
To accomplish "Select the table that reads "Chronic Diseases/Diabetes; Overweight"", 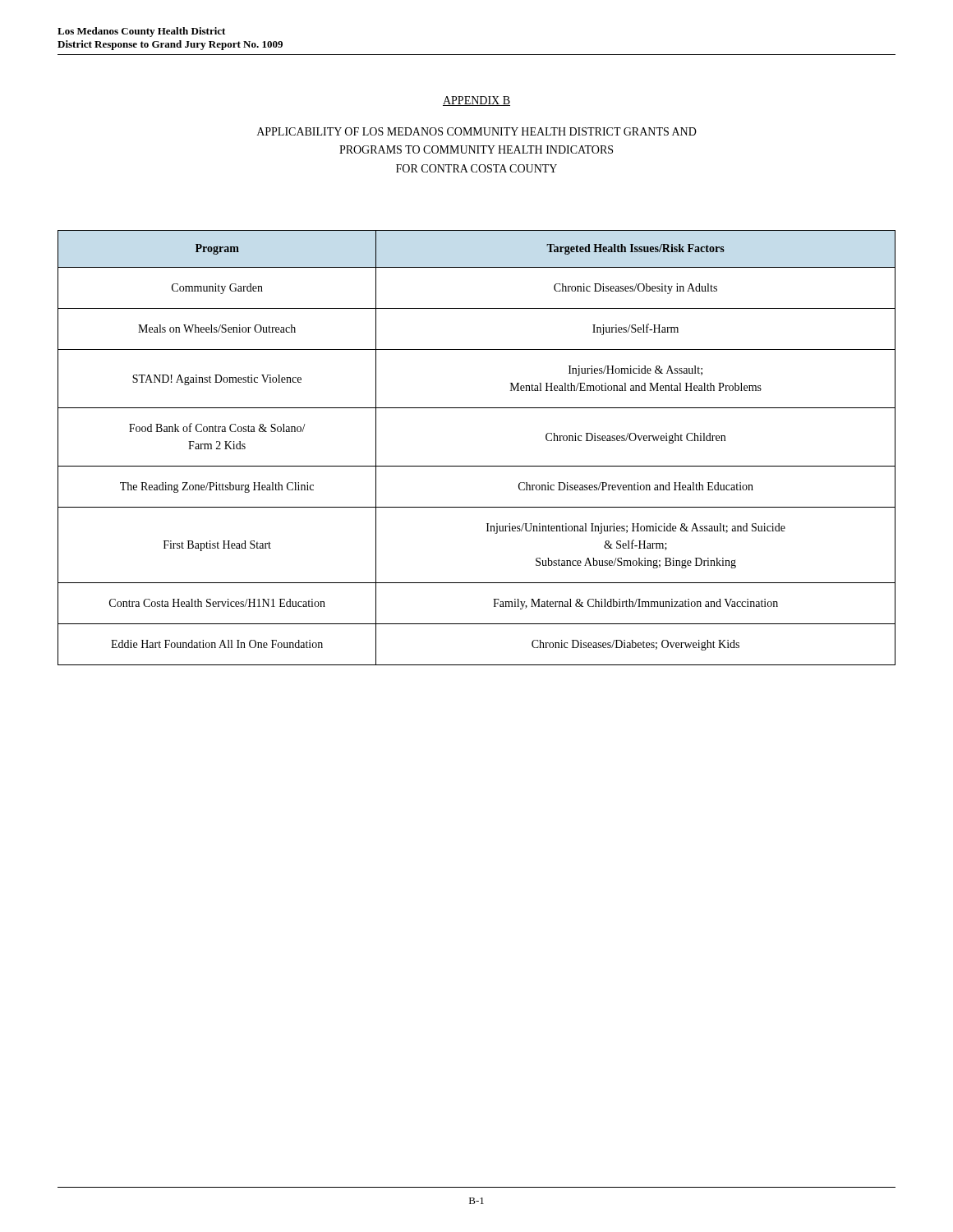I will coord(476,448).
